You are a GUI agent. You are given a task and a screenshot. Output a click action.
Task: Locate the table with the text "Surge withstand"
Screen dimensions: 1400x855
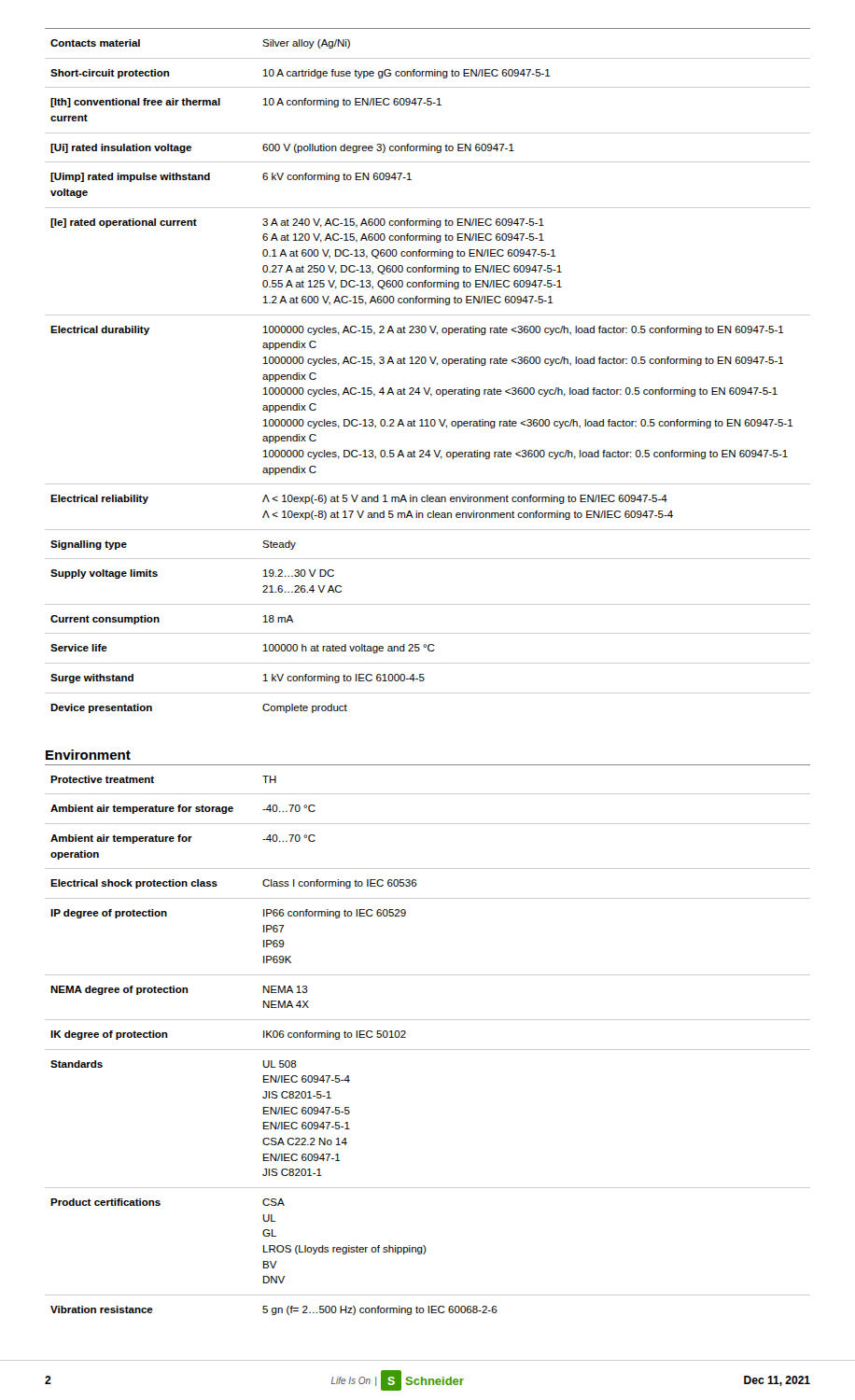point(428,375)
